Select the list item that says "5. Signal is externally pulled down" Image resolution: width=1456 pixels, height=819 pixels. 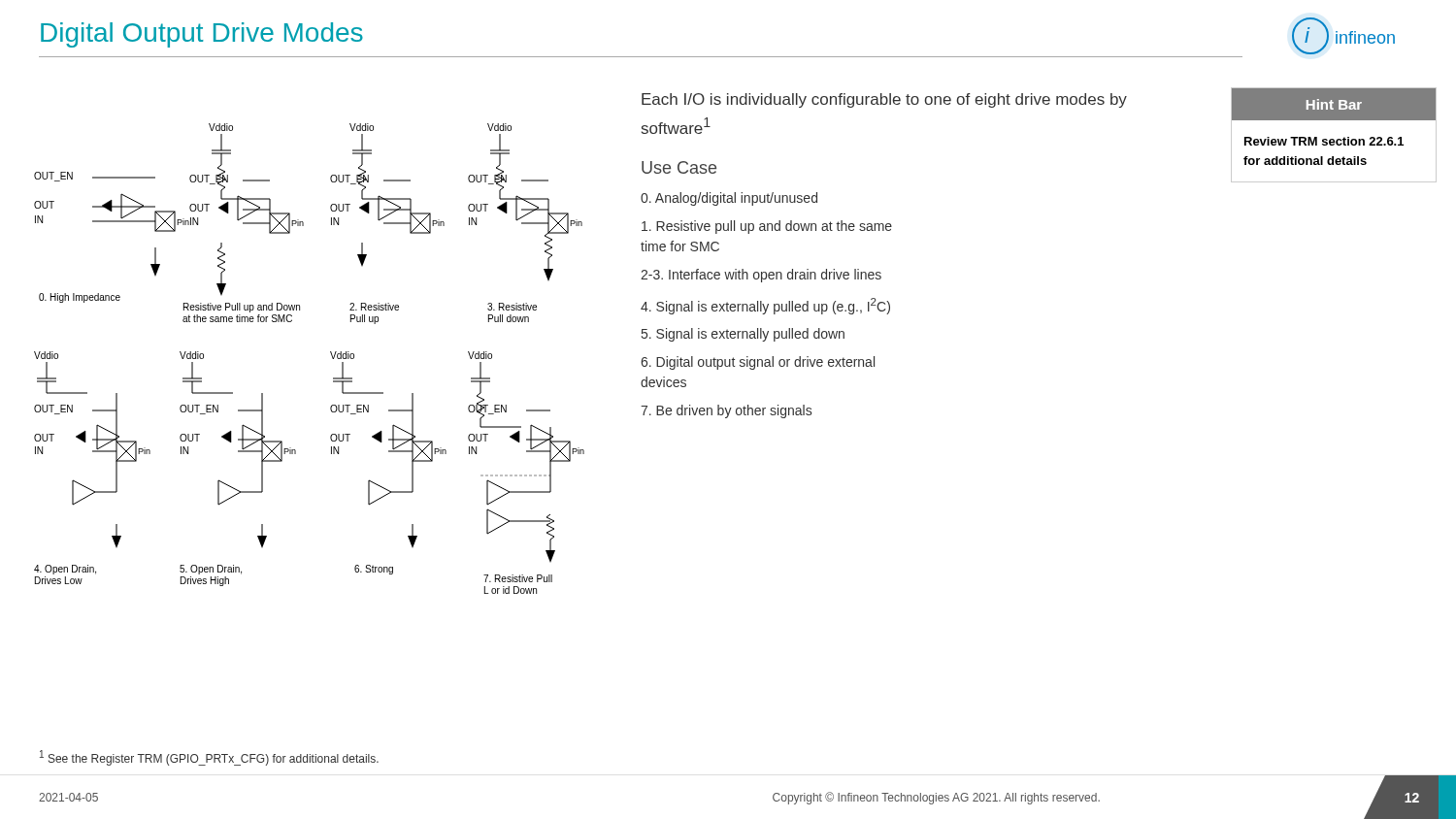(743, 334)
